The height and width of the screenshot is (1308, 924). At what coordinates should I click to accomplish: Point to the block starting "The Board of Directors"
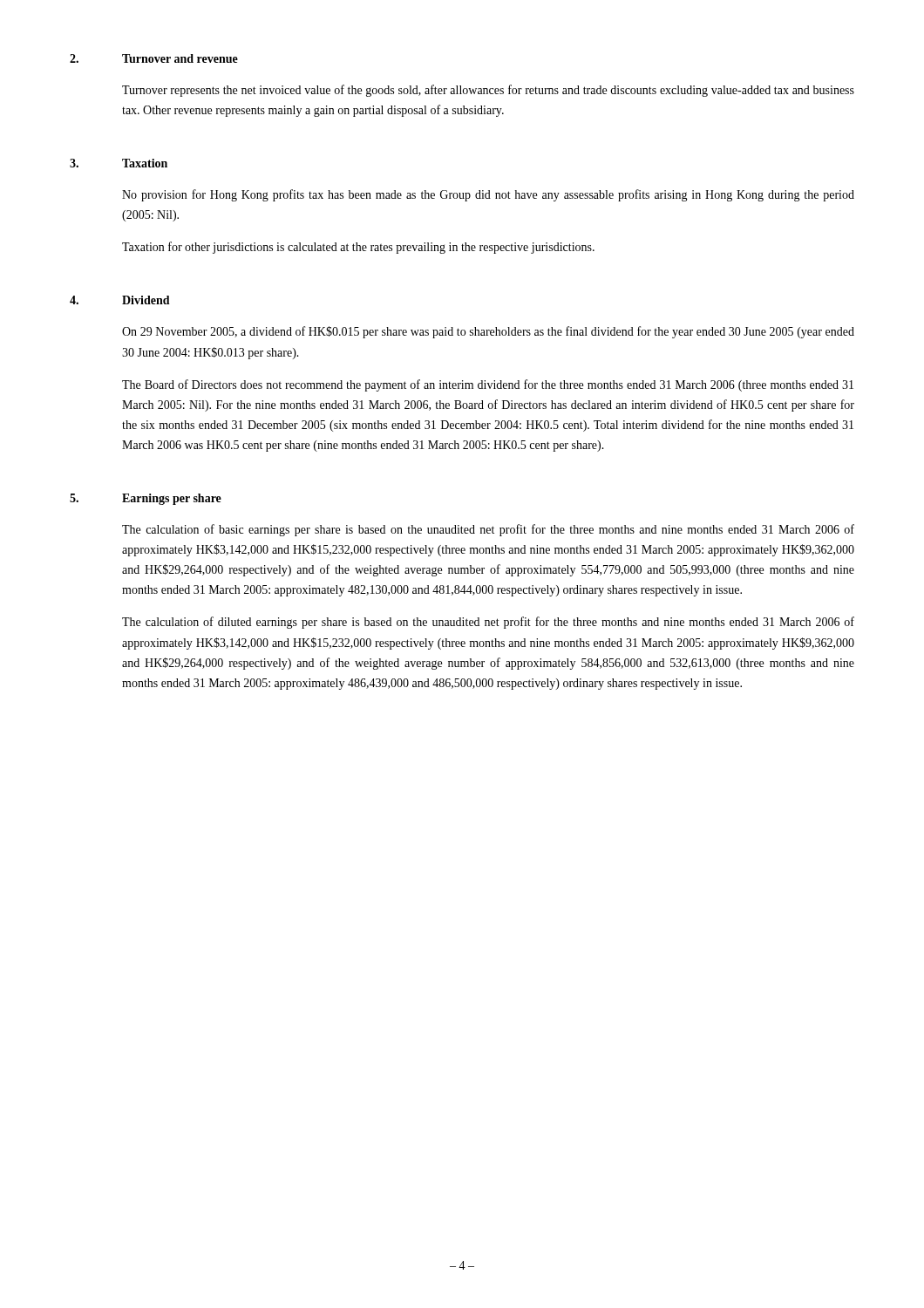(488, 415)
